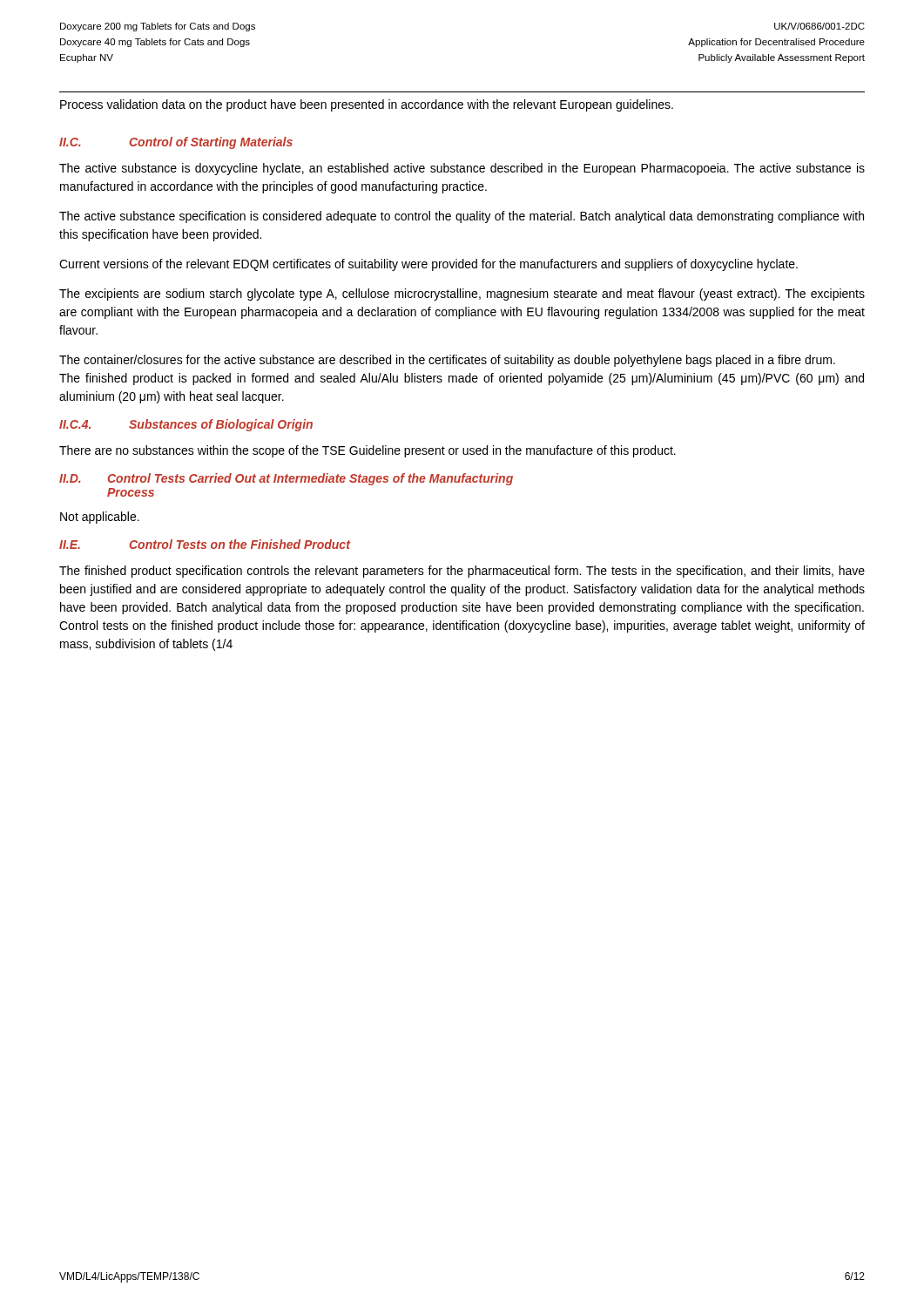Click the passage that begins "The finished product"

tap(462, 608)
